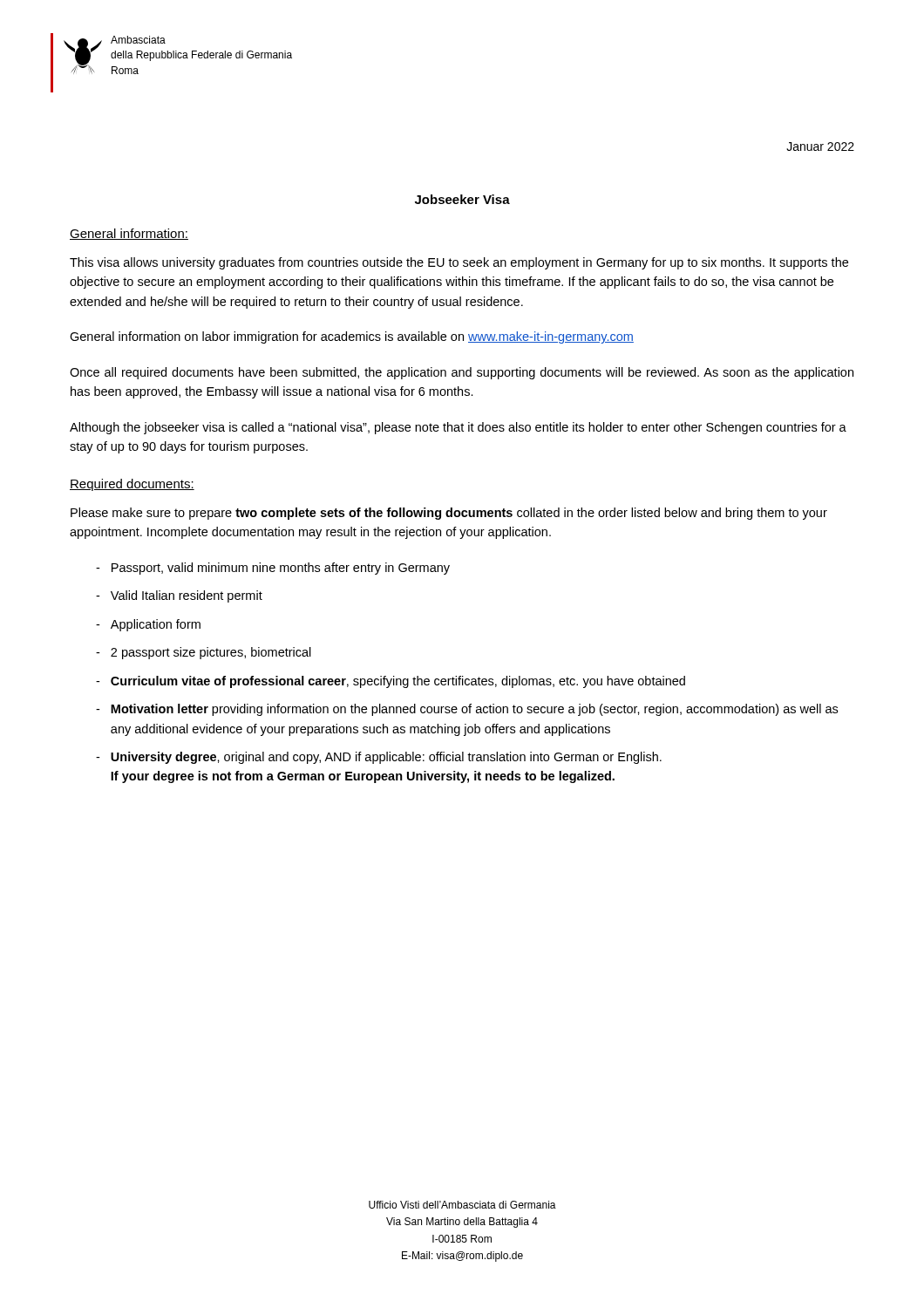Screen dimensions: 1308x924
Task: Find the text block starting "- Passport, valid minimum nine months after entry"
Action: coord(273,569)
